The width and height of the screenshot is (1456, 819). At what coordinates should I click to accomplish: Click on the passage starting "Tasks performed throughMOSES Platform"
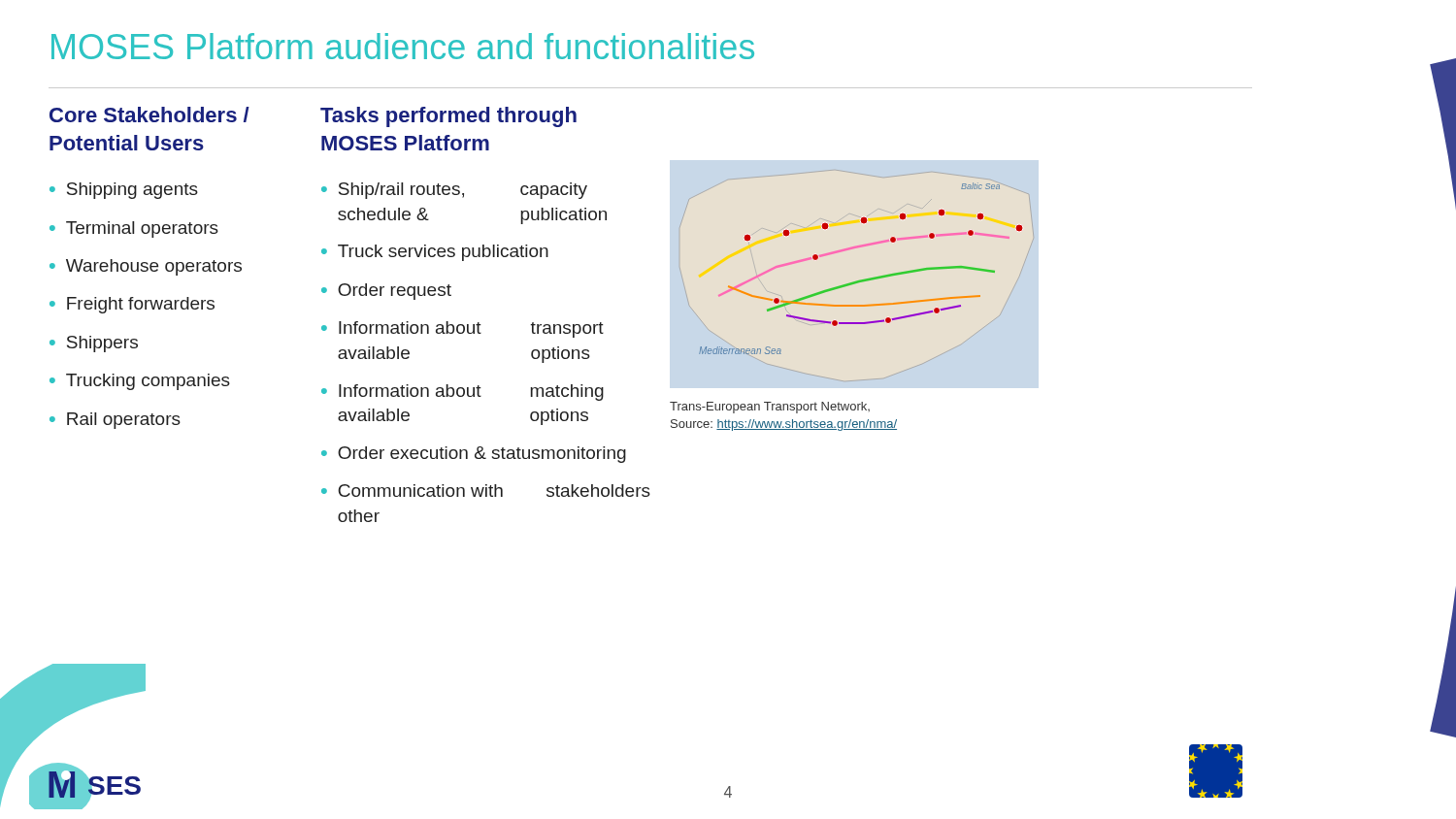449,129
